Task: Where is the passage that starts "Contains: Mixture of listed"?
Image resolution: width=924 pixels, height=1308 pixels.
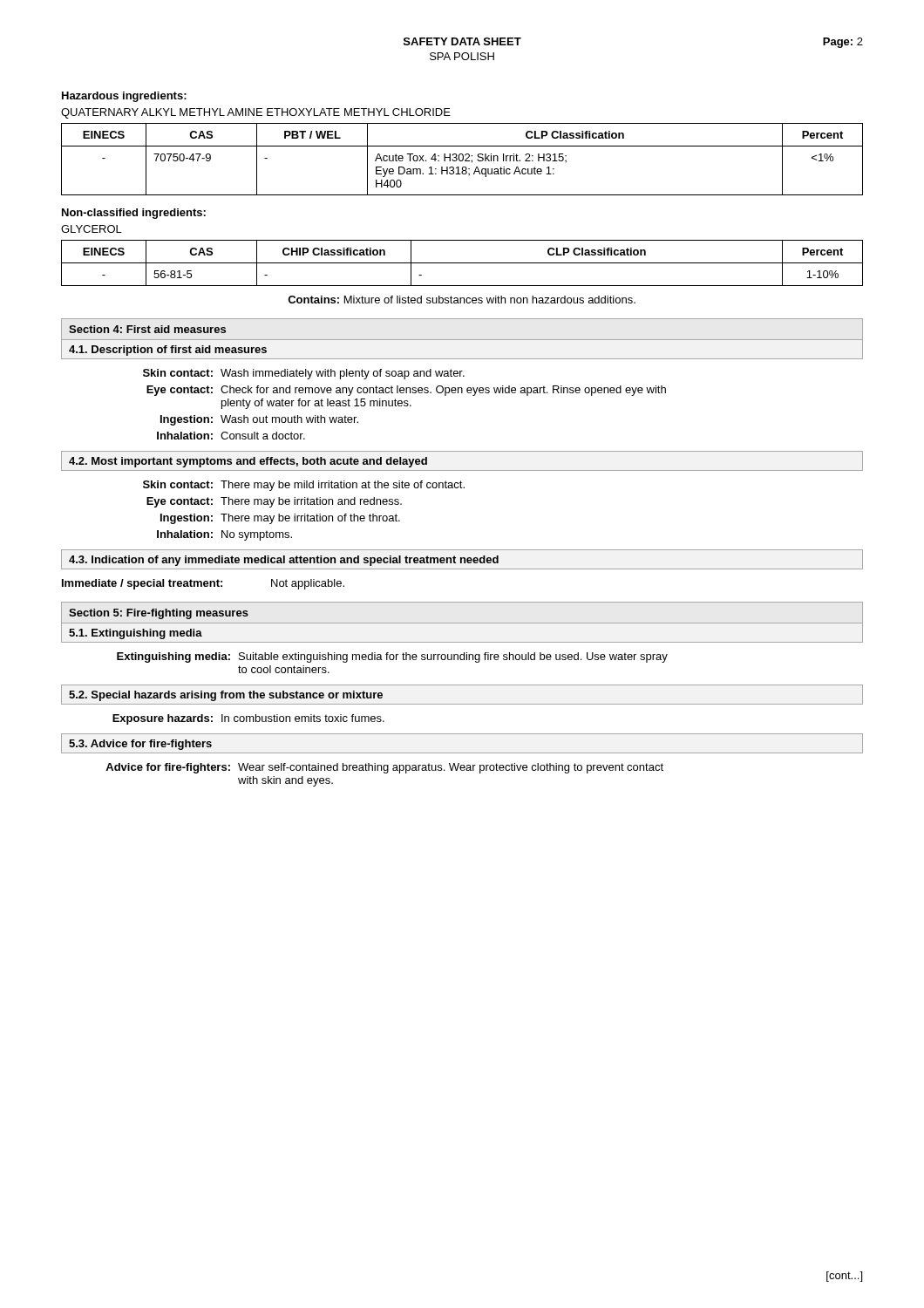Action: (462, 300)
